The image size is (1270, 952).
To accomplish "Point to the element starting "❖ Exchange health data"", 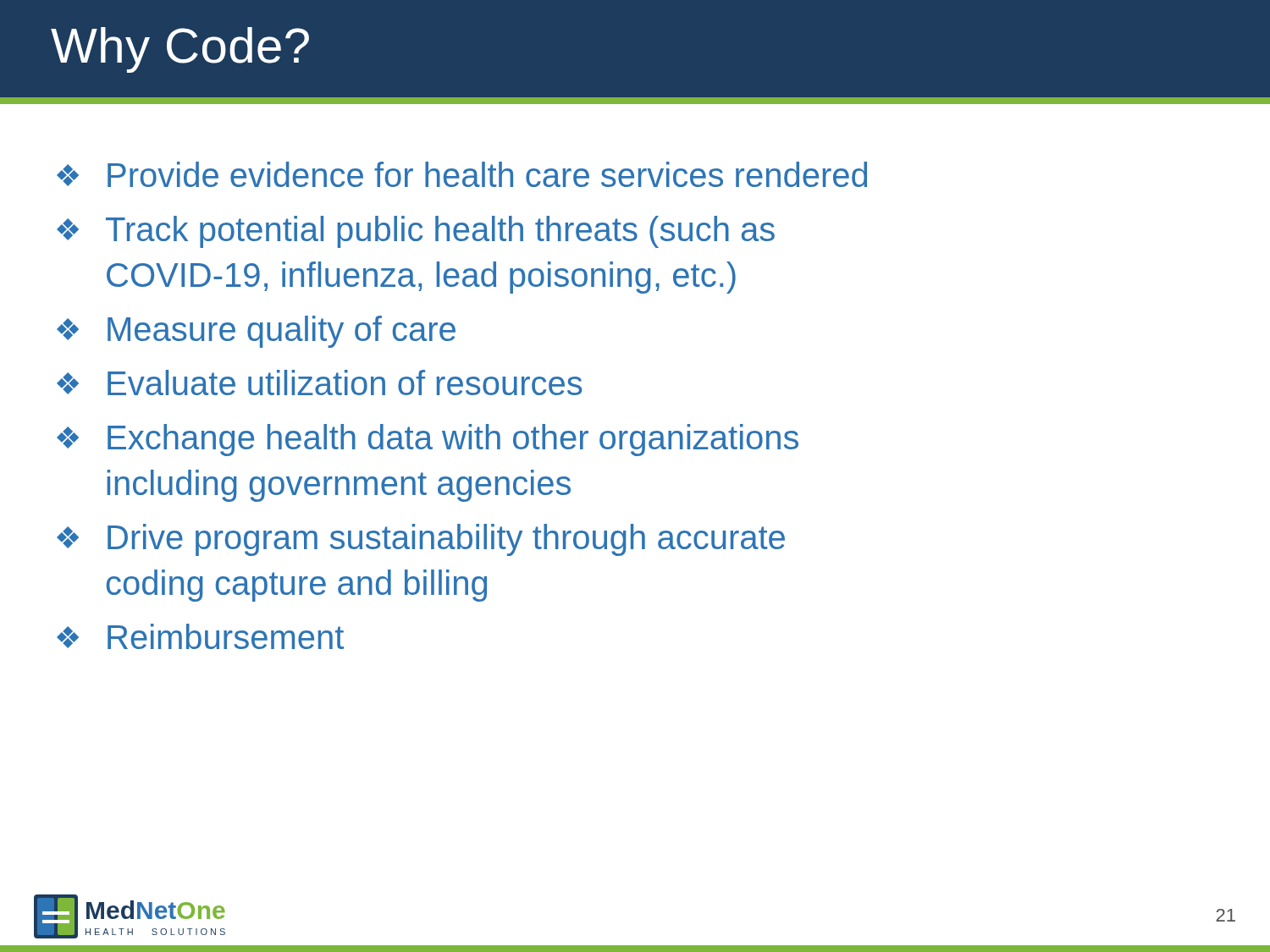I will pyautogui.click(x=635, y=460).
